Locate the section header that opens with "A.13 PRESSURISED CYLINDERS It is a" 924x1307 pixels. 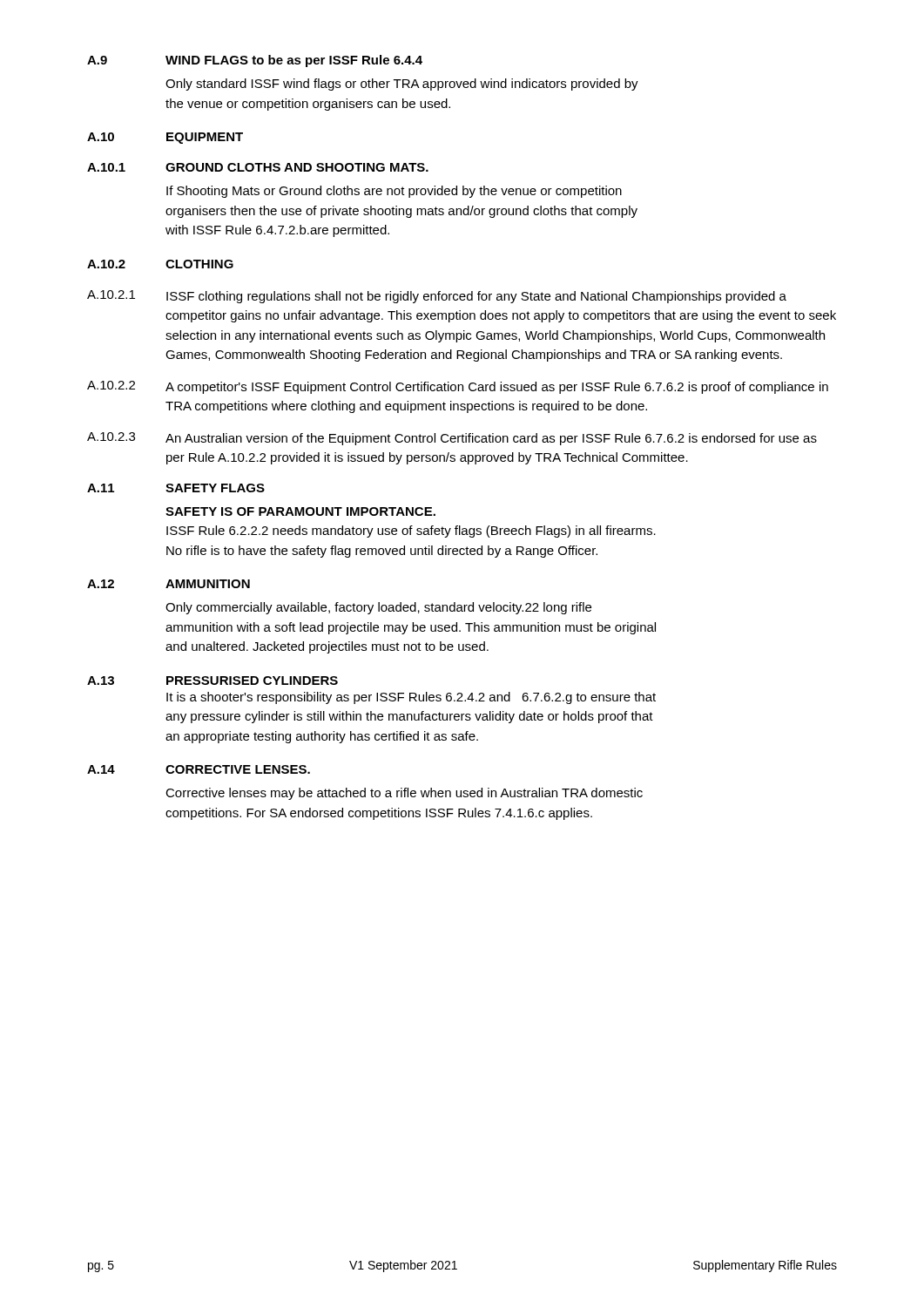(x=462, y=709)
